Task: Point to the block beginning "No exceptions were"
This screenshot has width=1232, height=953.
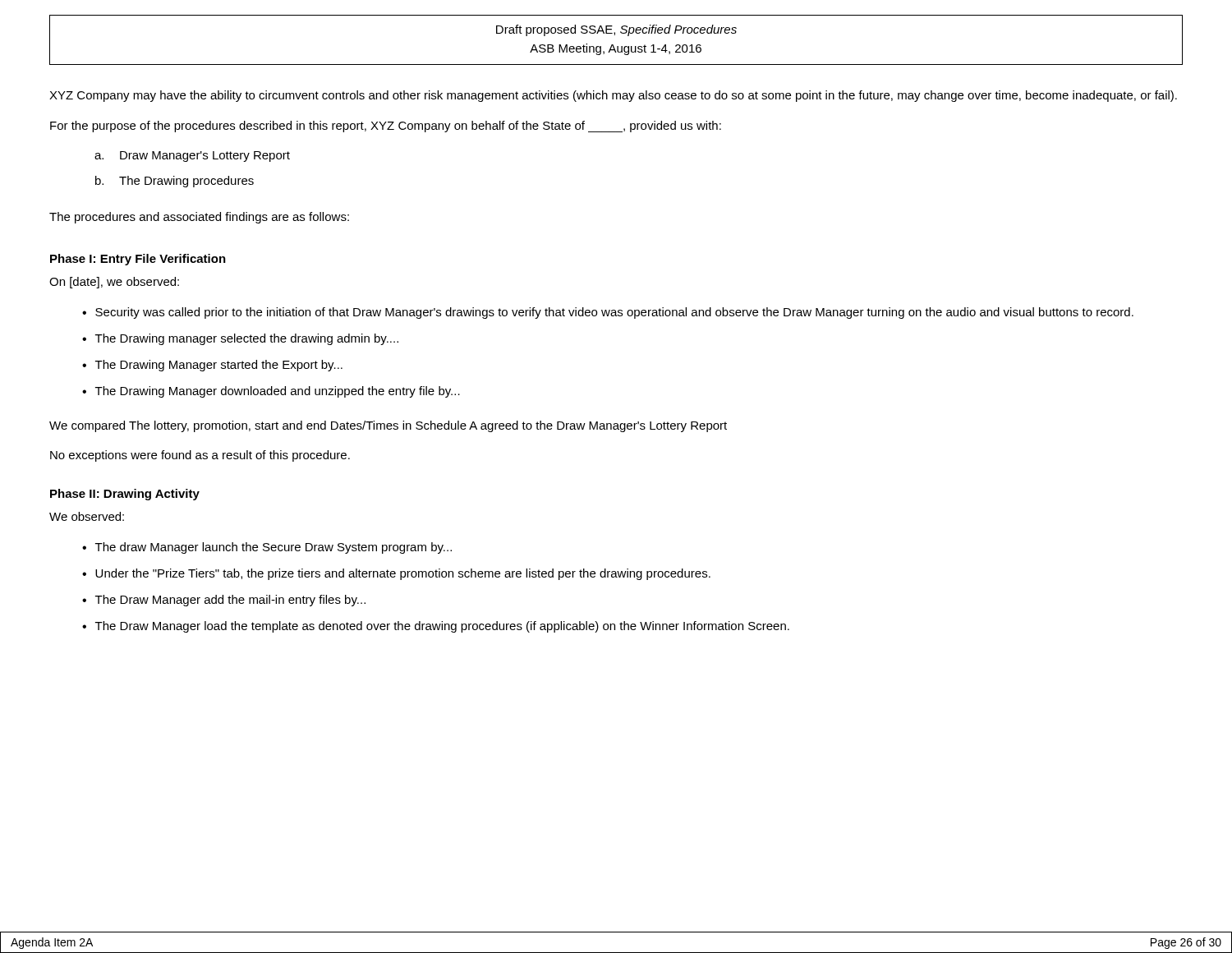Action: 200,455
